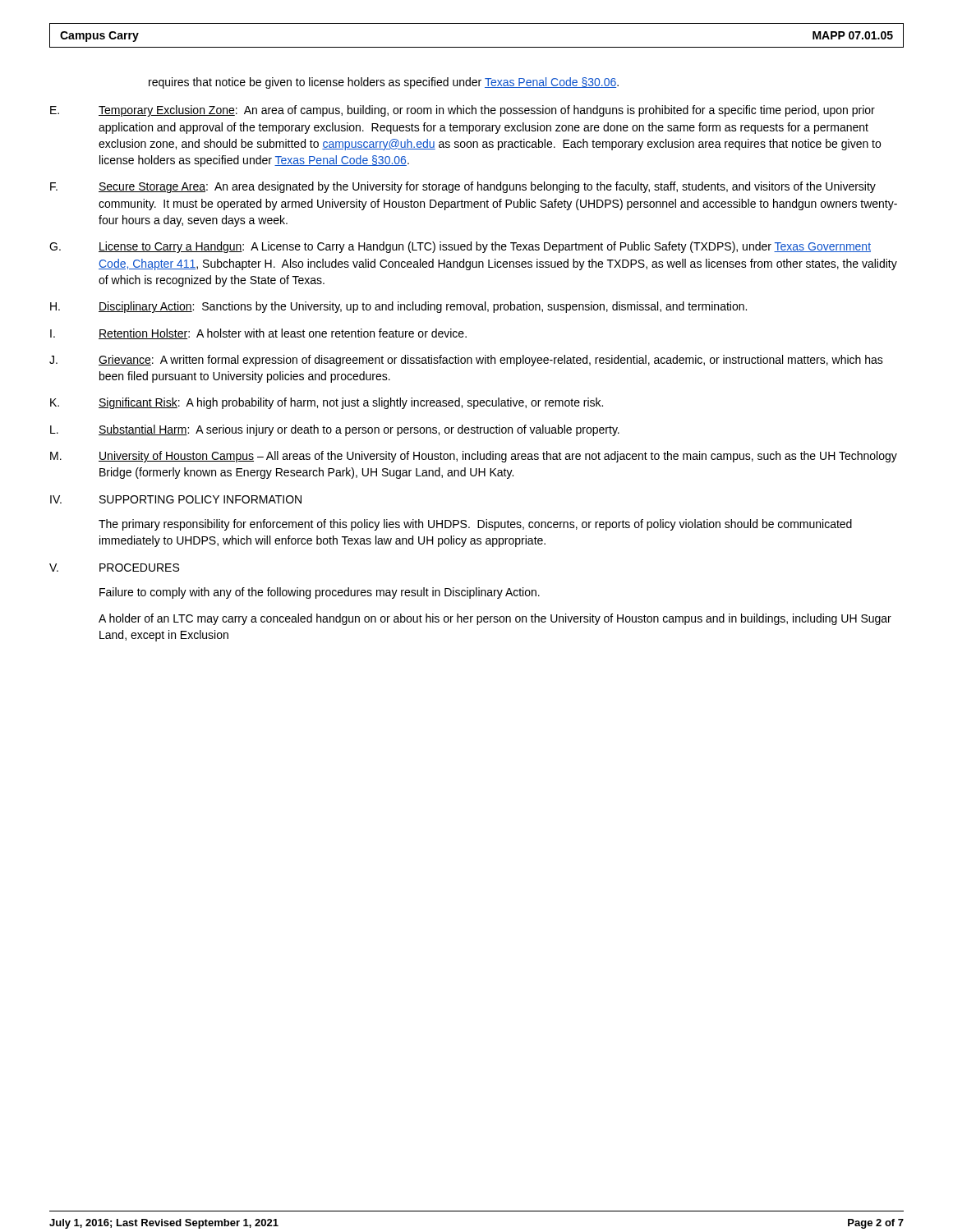Point to the text block starting "SUPPORTING POLICY INFORMATION"

click(201, 499)
